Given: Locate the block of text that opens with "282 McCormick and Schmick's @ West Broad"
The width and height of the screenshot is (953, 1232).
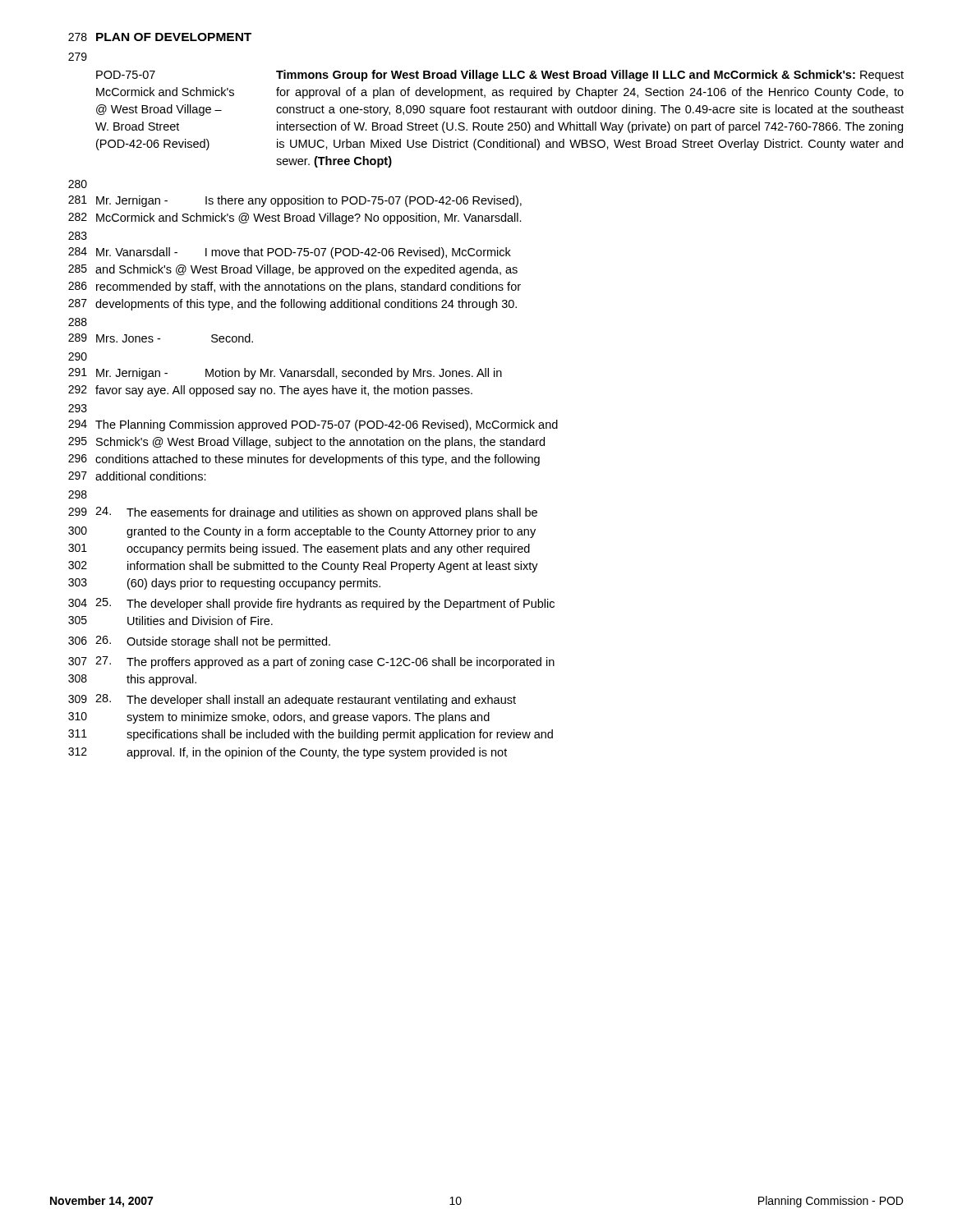Looking at the screenshot, I should (476, 218).
